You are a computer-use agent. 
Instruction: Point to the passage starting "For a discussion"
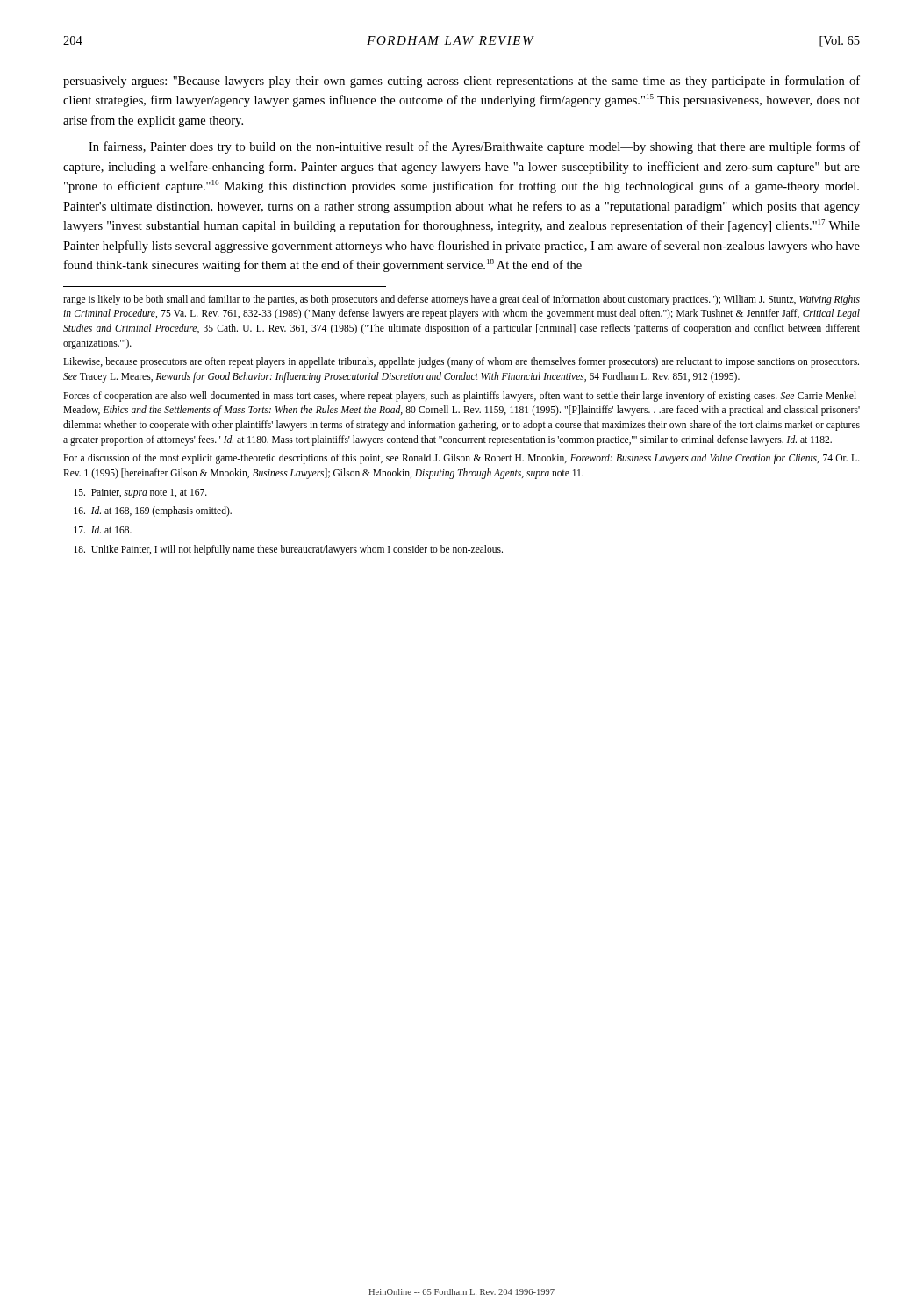(x=462, y=466)
